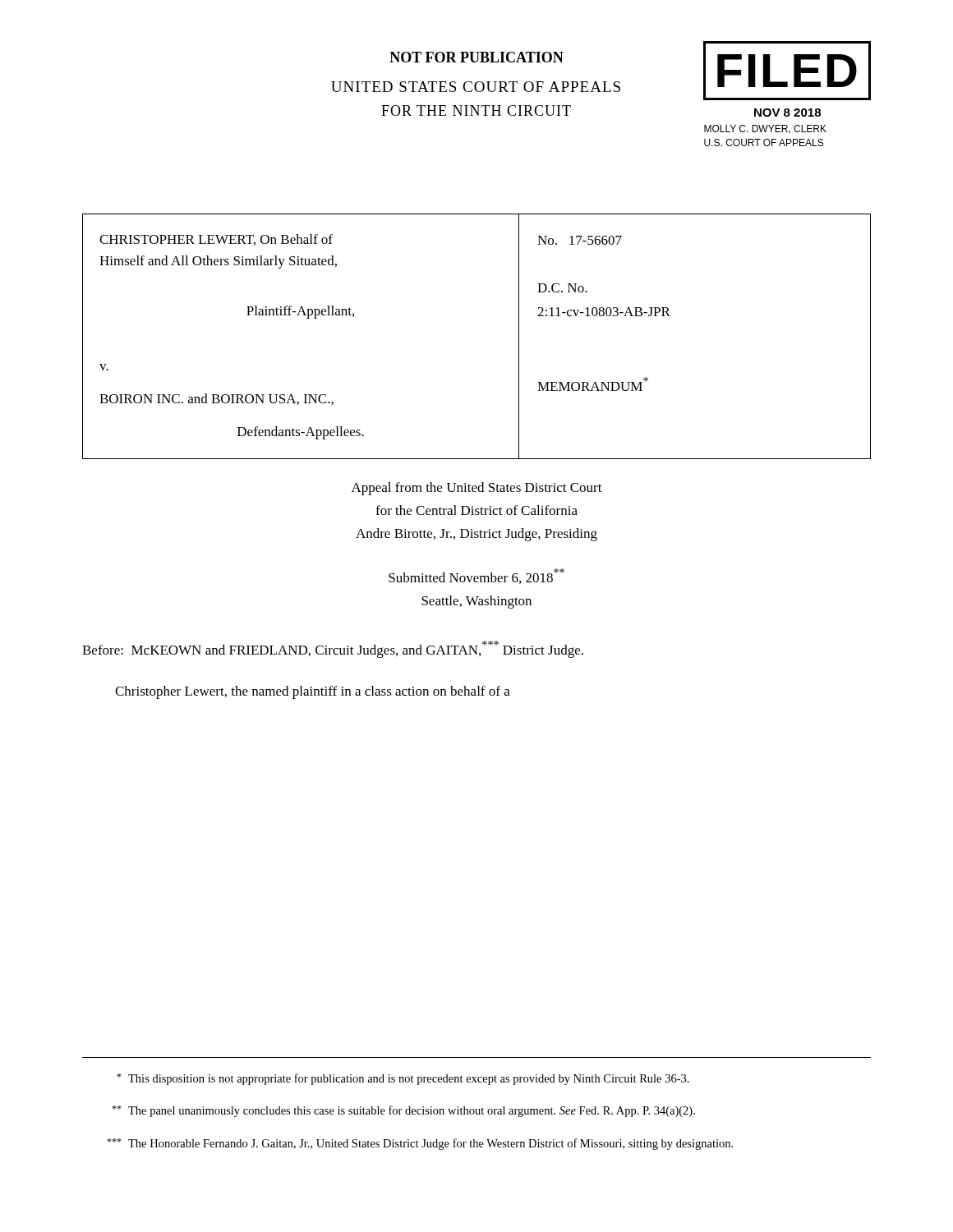Navigate to the element starting "FOR THE NINTH CIRCUIT"
The image size is (953, 1232).
coord(476,111)
